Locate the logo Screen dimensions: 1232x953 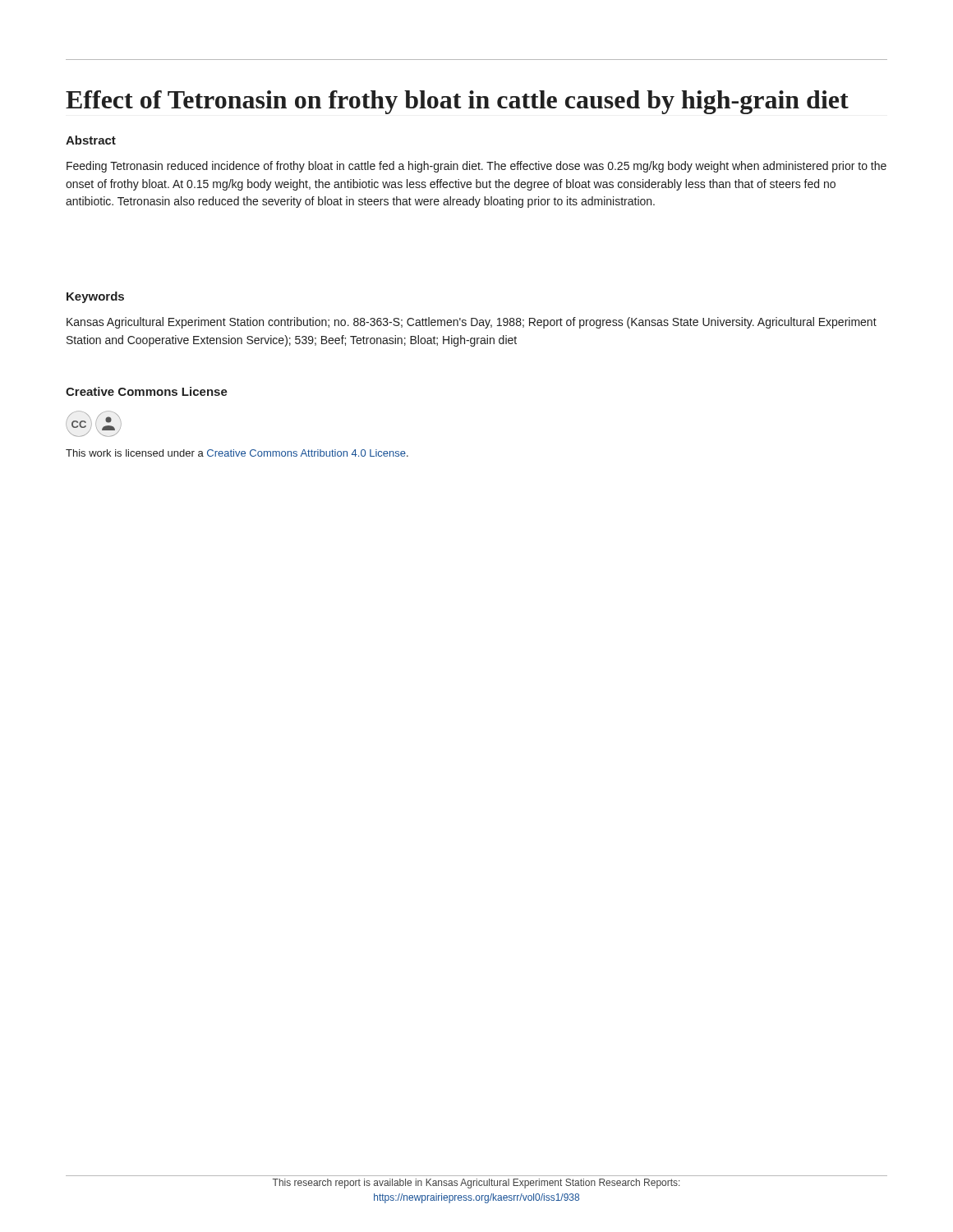102,425
